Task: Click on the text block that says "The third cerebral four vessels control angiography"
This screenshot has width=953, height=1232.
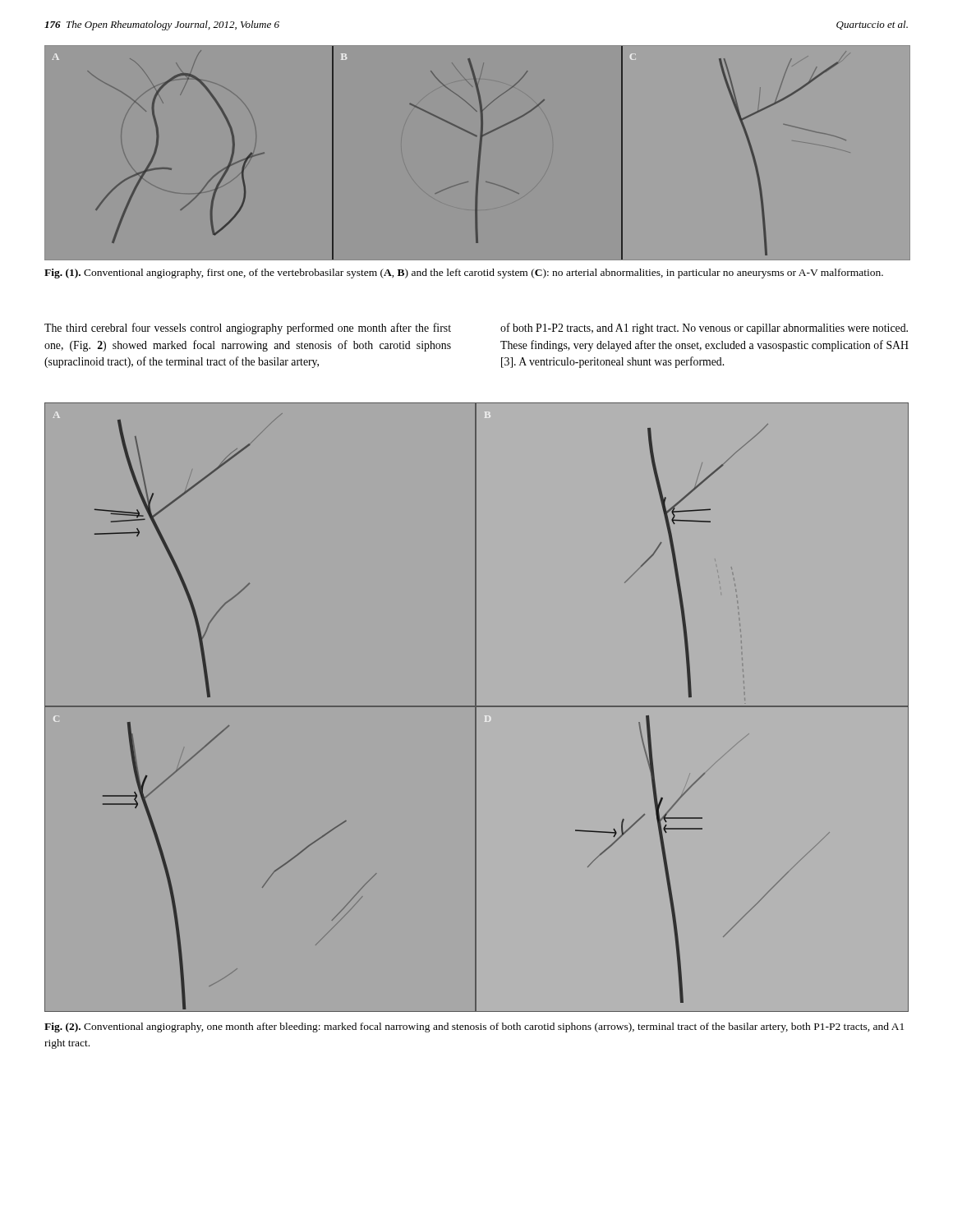Action: click(x=248, y=345)
